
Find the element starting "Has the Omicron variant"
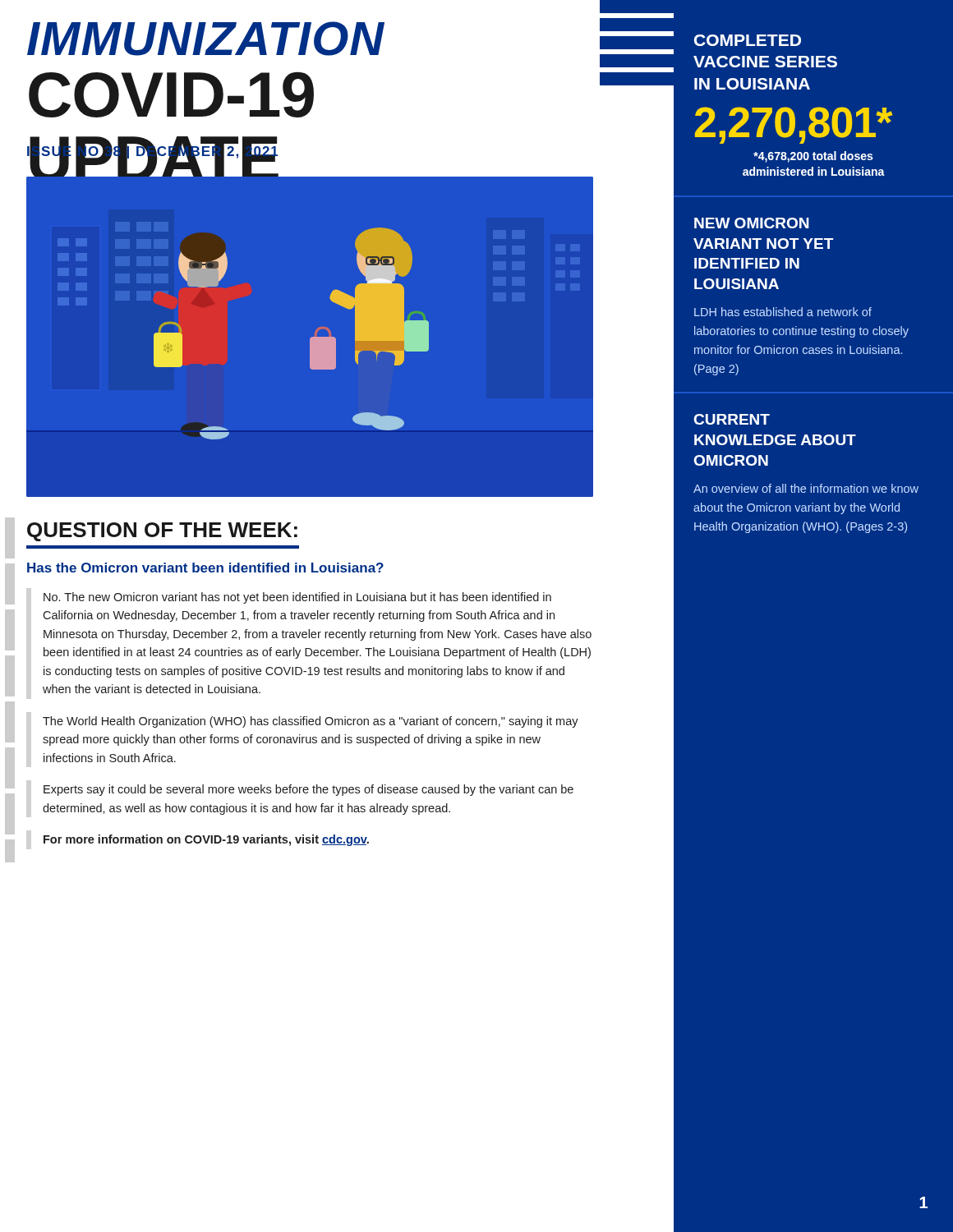click(205, 568)
